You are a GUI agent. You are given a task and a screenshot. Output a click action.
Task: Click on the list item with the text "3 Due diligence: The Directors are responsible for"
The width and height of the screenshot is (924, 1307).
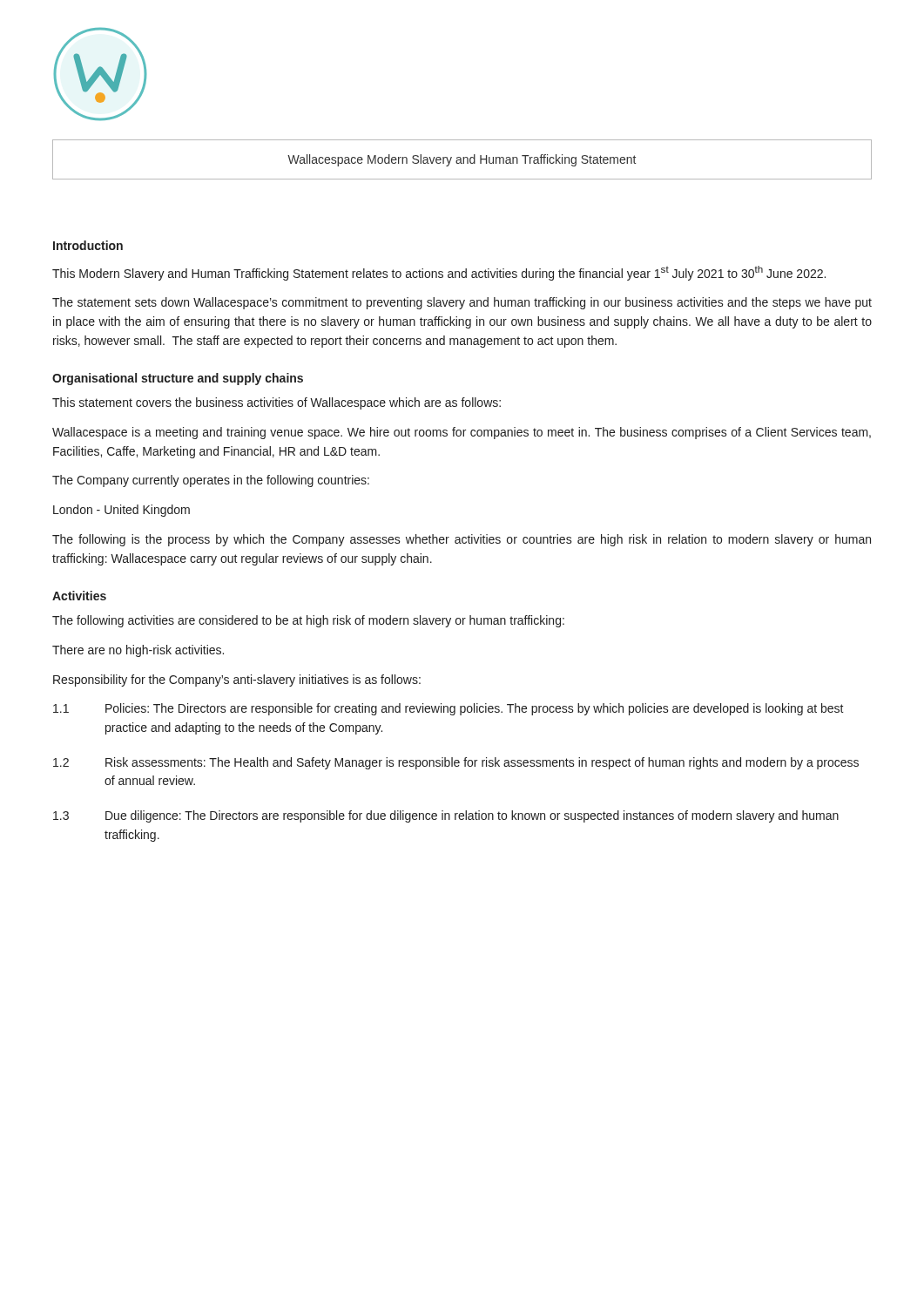pyautogui.click(x=462, y=826)
